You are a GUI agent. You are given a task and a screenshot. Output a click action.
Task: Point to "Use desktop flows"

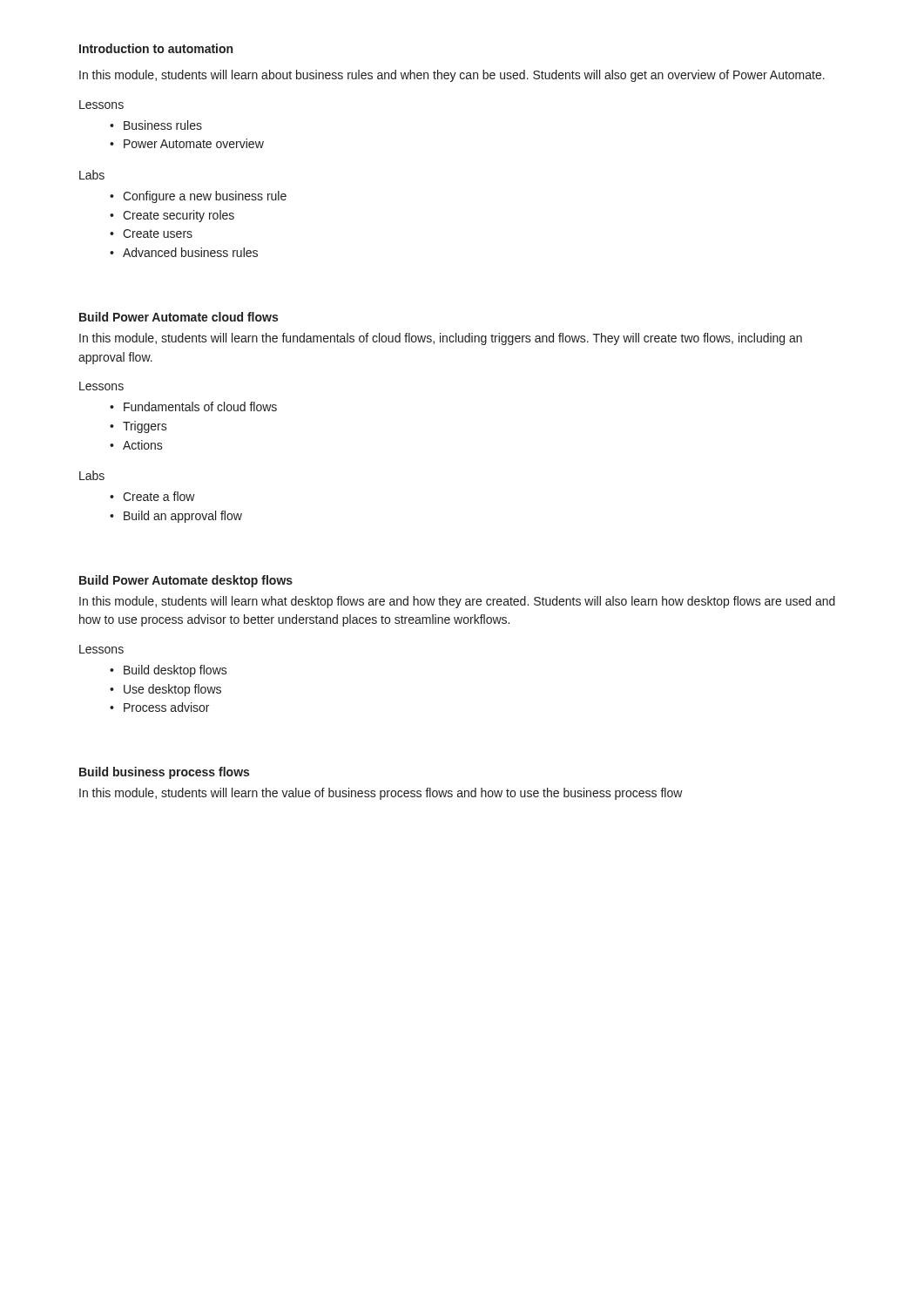pyautogui.click(x=172, y=689)
